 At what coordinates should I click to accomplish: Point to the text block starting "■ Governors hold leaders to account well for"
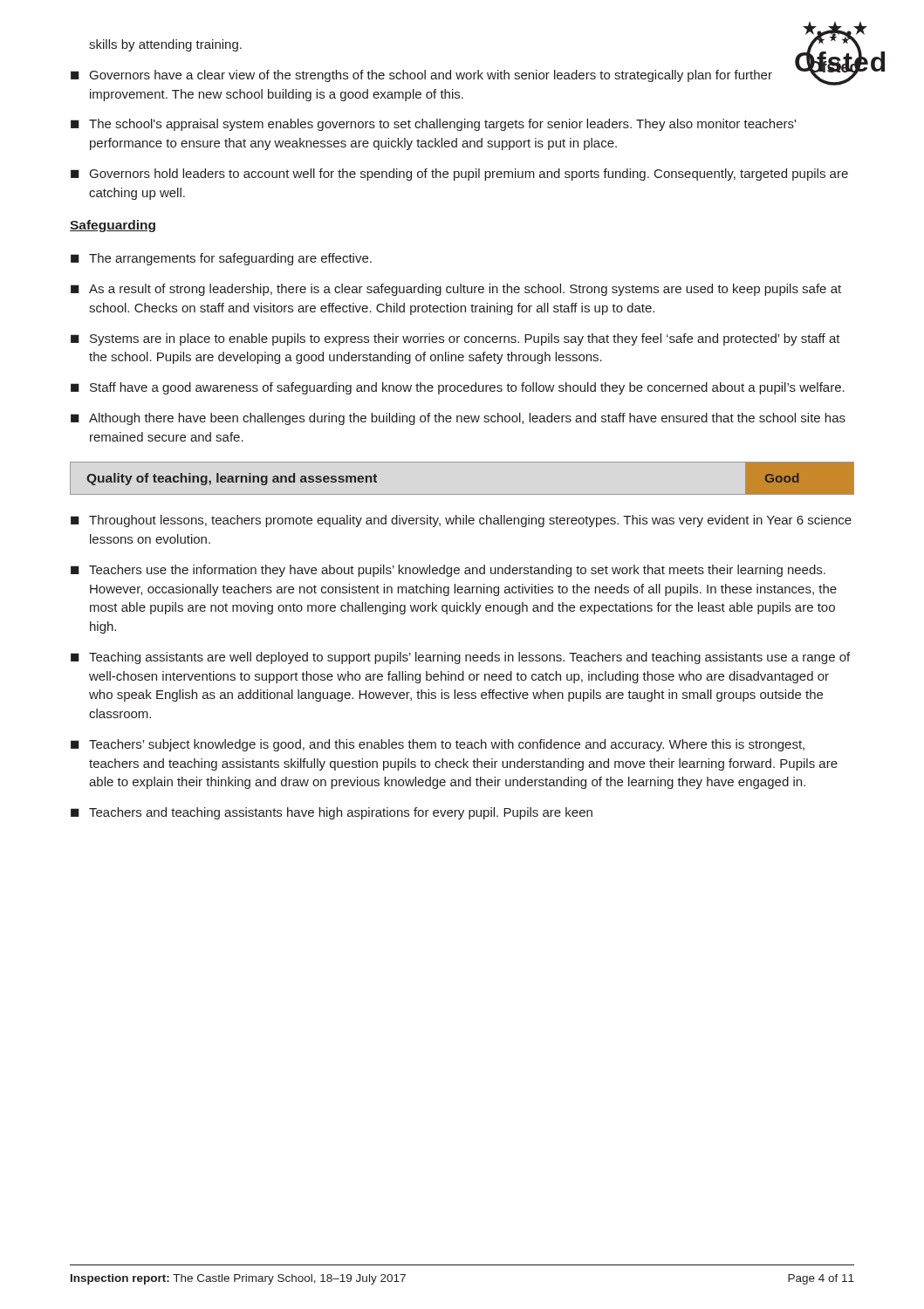tap(462, 183)
